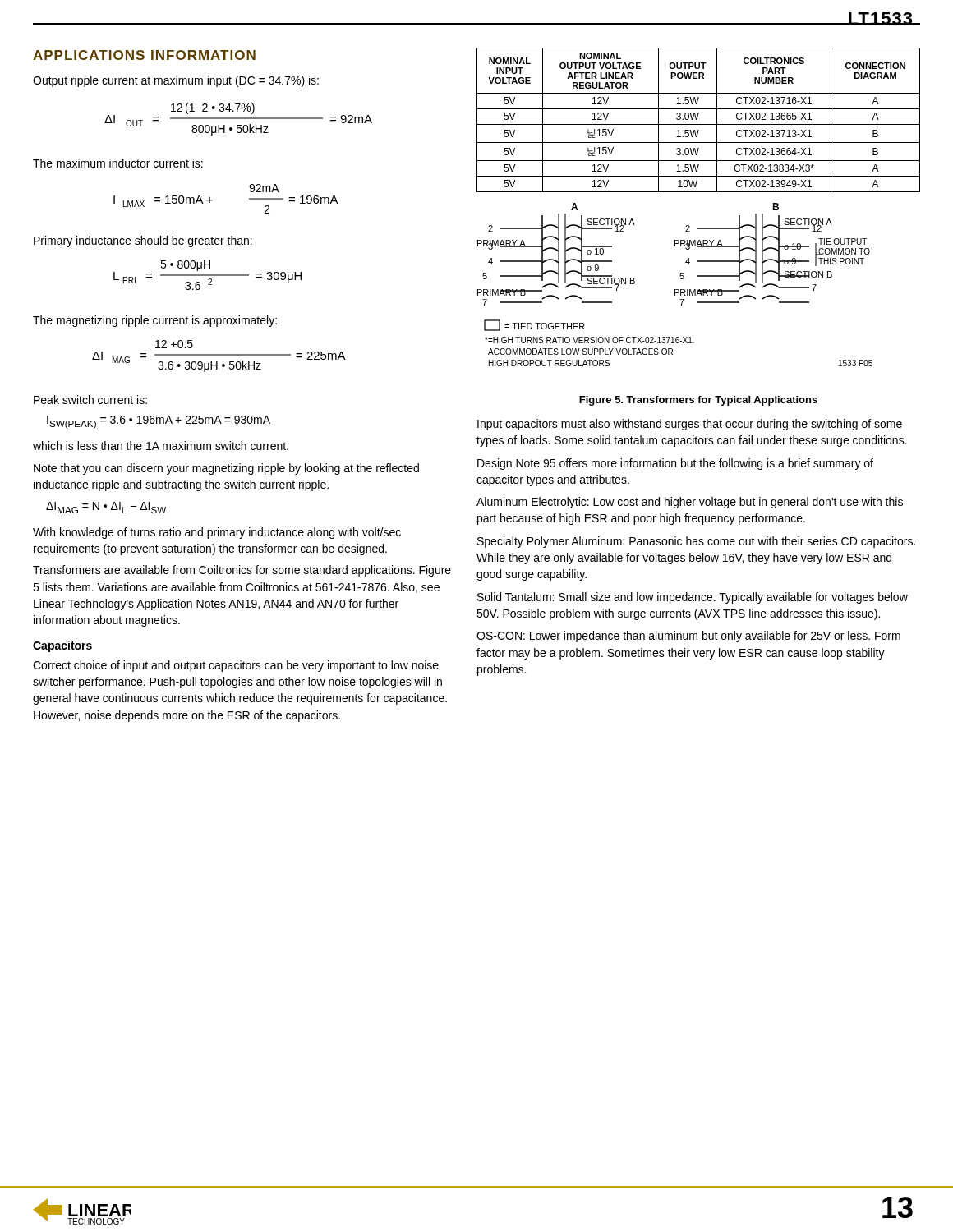Click on the table containing "NOMINAL OUTPUT VOLTAGE"
Image resolution: width=953 pixels, height=1232 pixels.
tap(698, 120)
